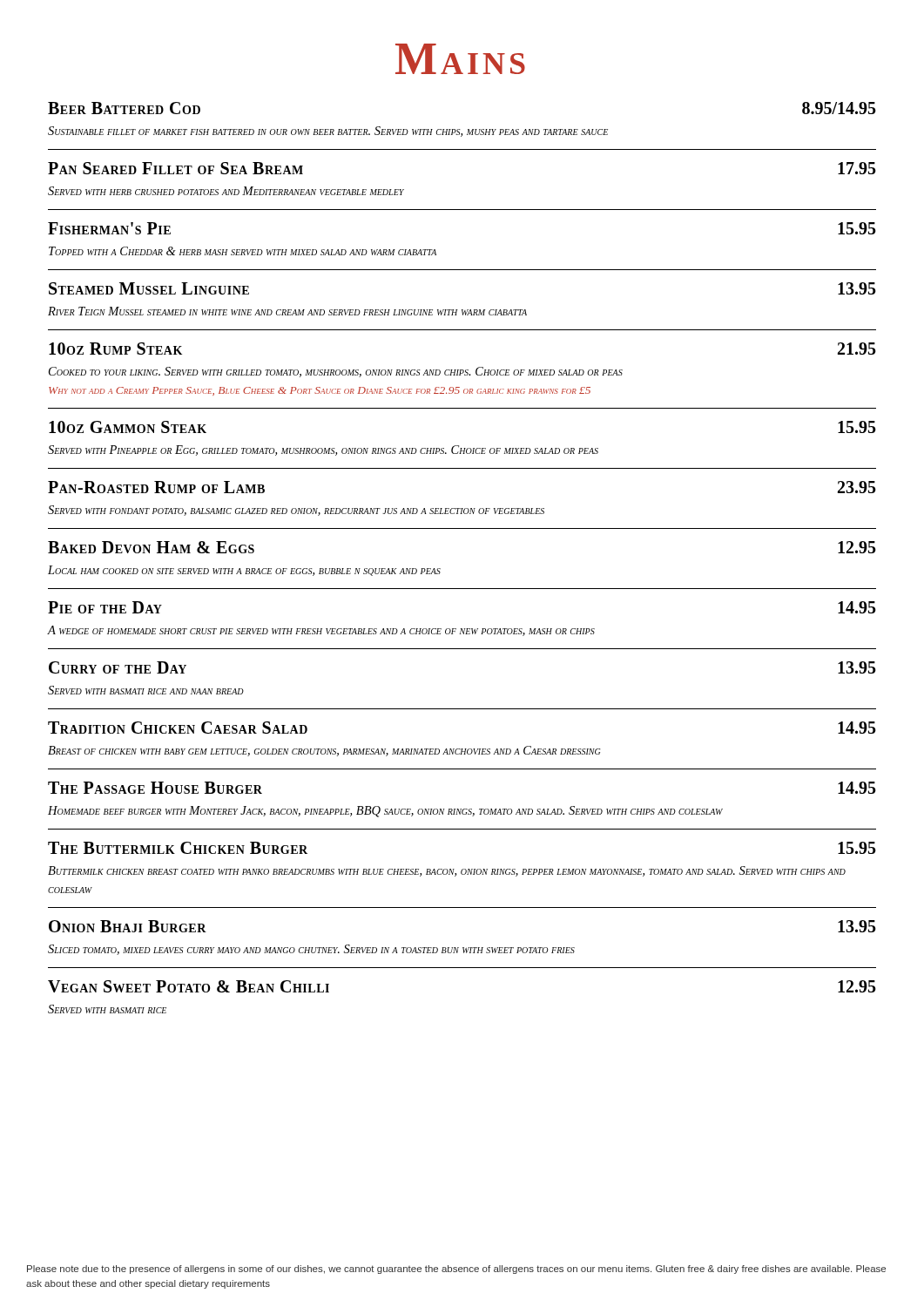Select the text starting "The Passage House"
This screenshot has width=924, height=1307.
(157, 787)
